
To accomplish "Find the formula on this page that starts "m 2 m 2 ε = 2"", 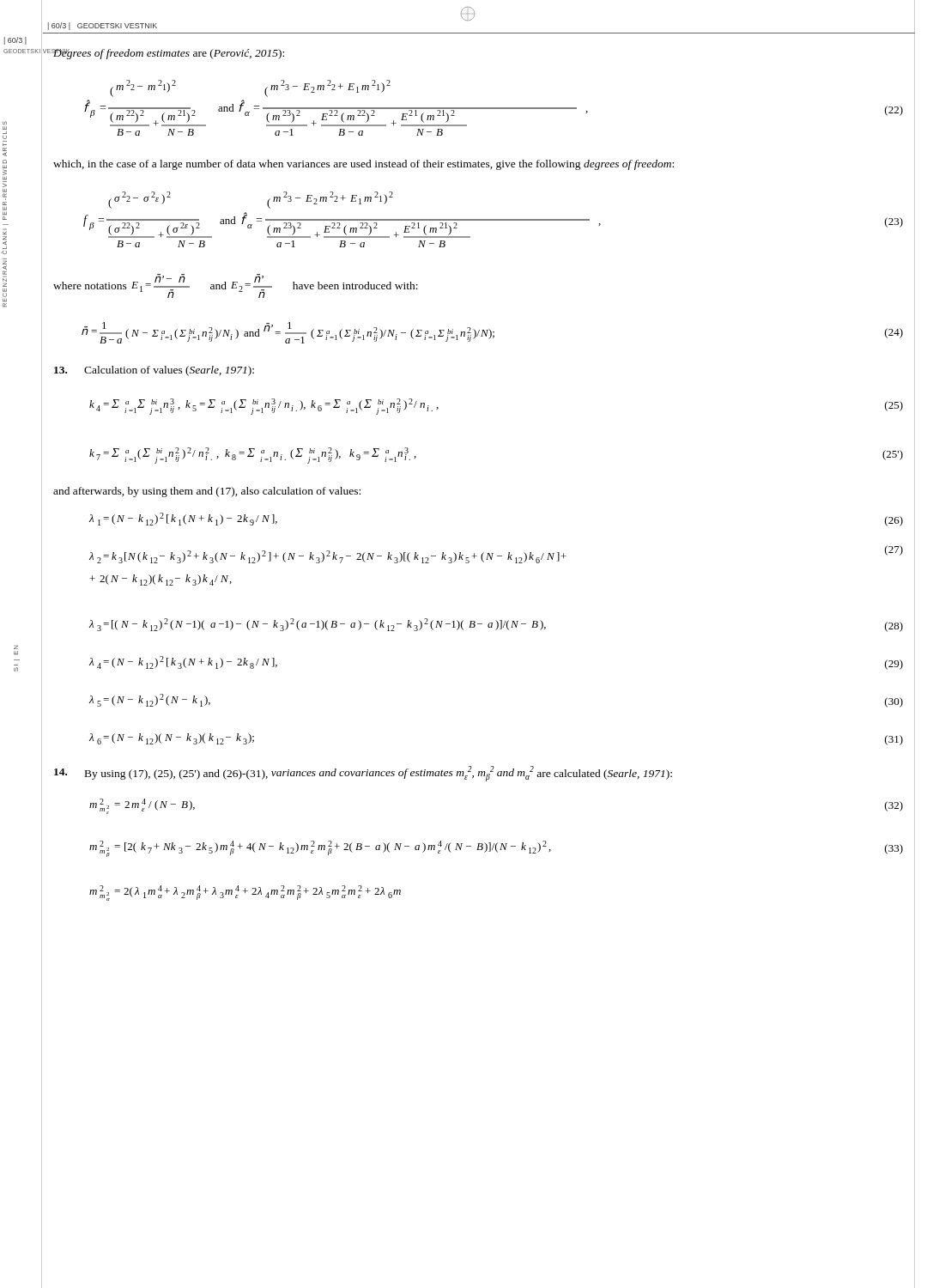I will (144, 808).
